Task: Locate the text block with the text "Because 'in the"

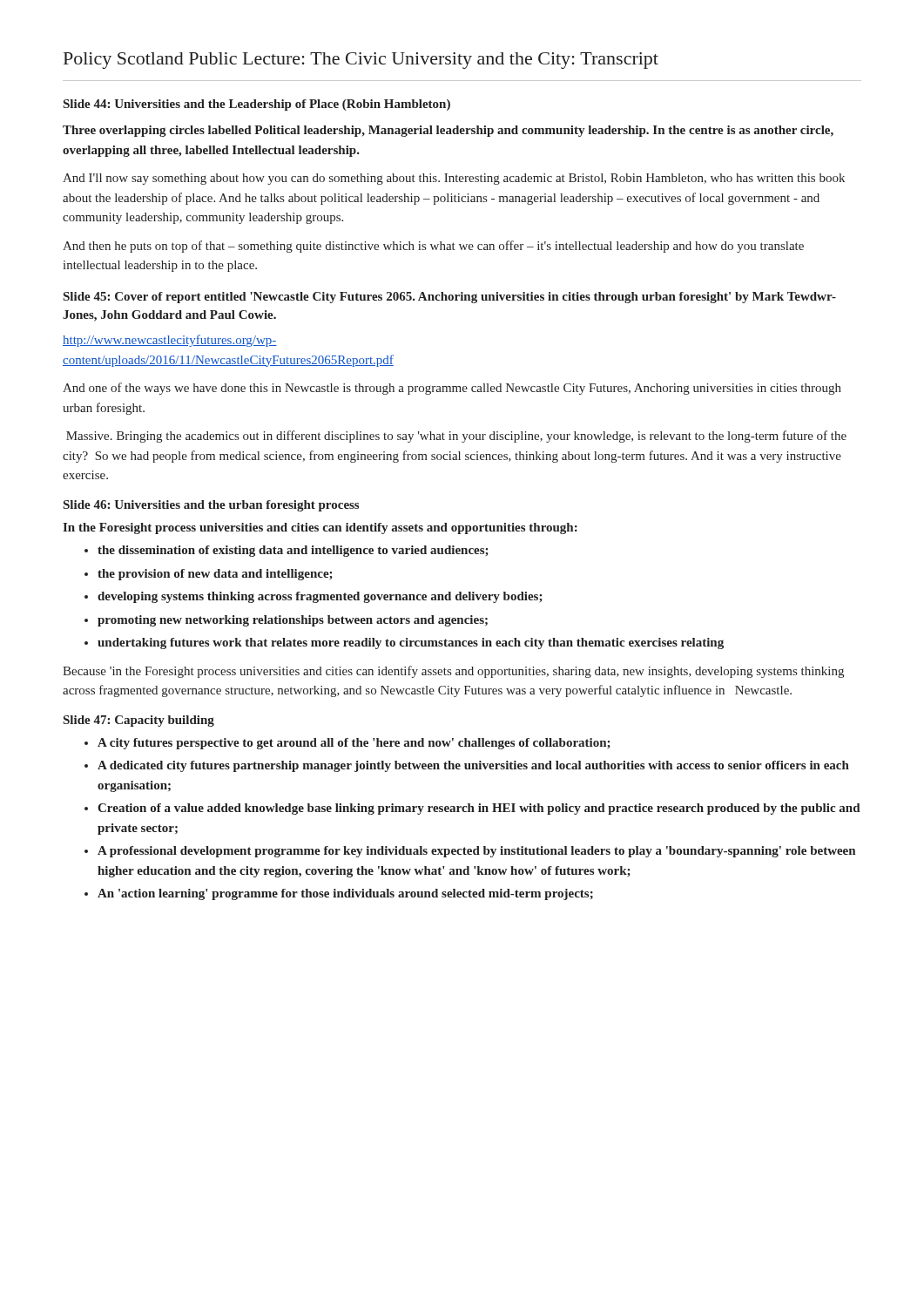Action: click(x=454, y=680)
